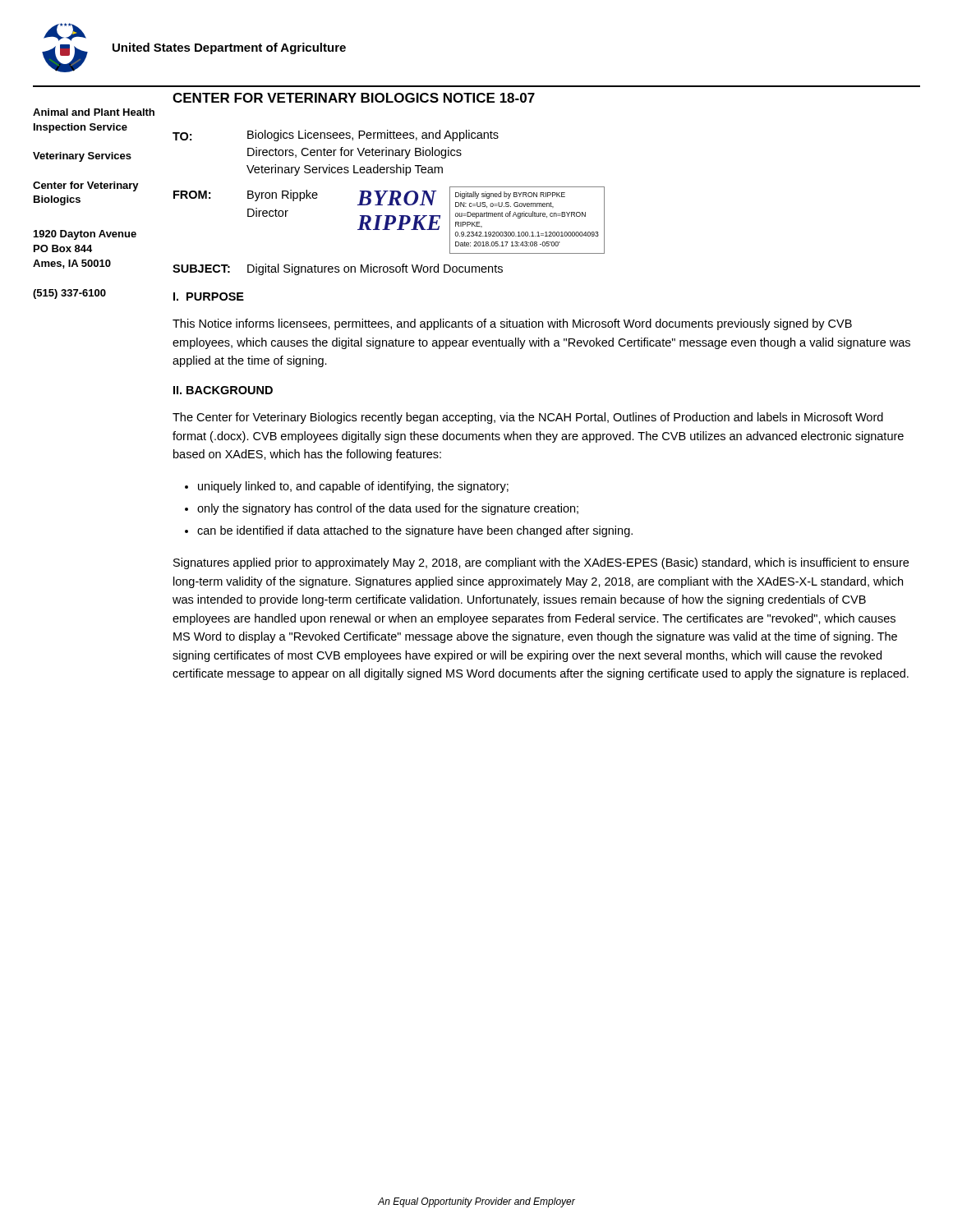Click on the list item that reads "can be identified"

pos(415,531)
